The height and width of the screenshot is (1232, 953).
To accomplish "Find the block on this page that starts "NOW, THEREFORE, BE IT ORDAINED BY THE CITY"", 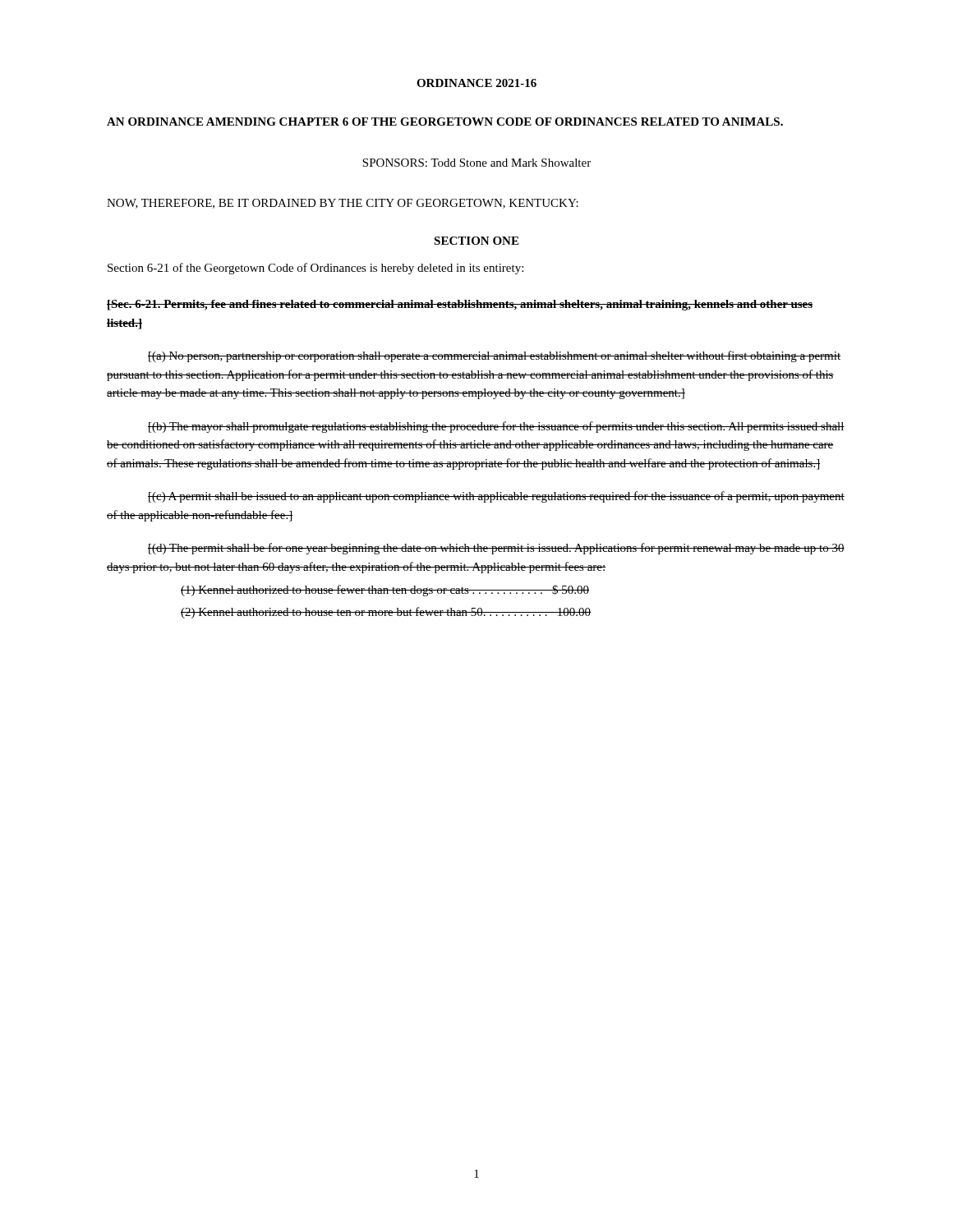I will click(476, 203).
